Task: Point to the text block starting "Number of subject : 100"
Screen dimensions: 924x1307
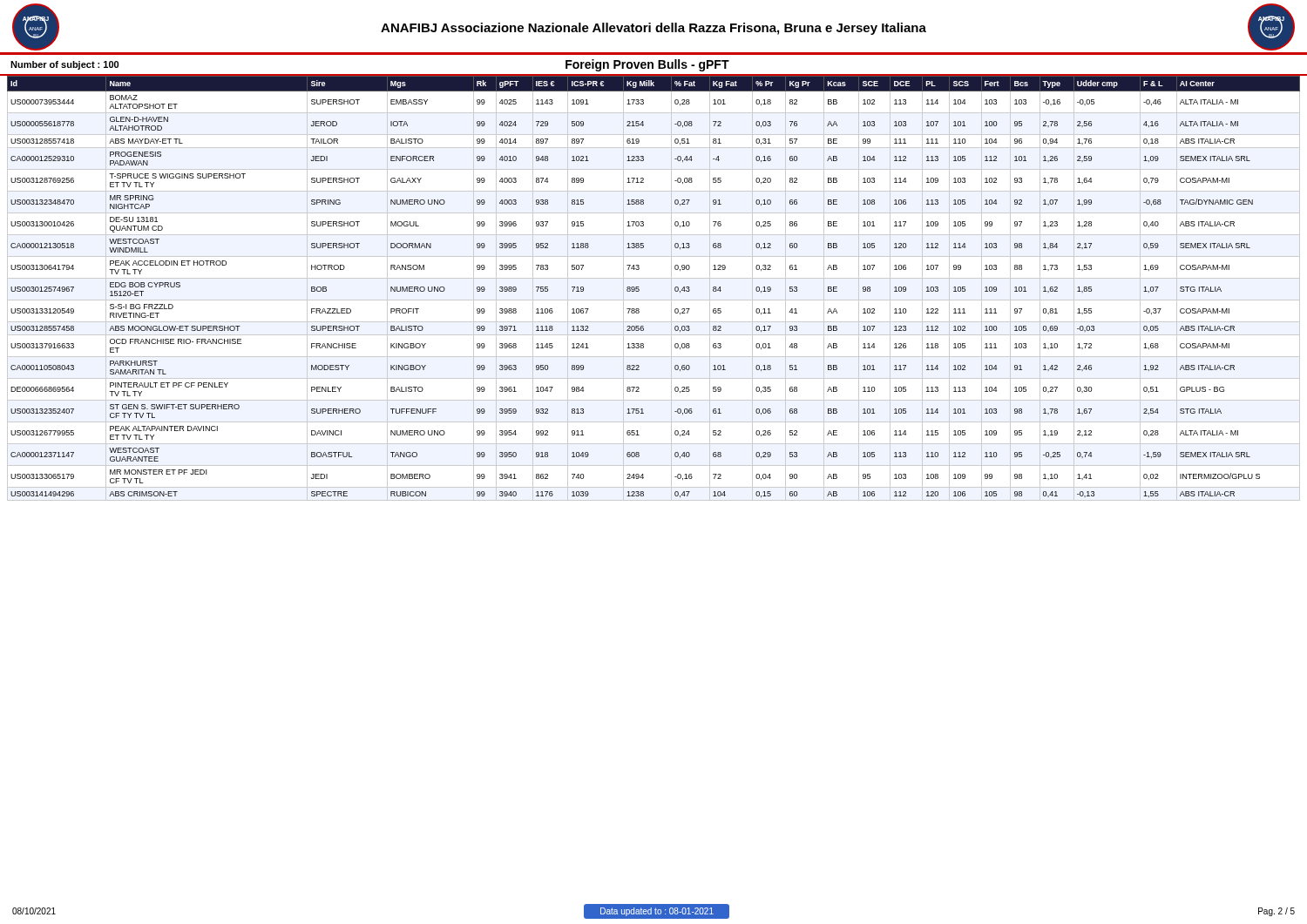Action: coord(65,64)
